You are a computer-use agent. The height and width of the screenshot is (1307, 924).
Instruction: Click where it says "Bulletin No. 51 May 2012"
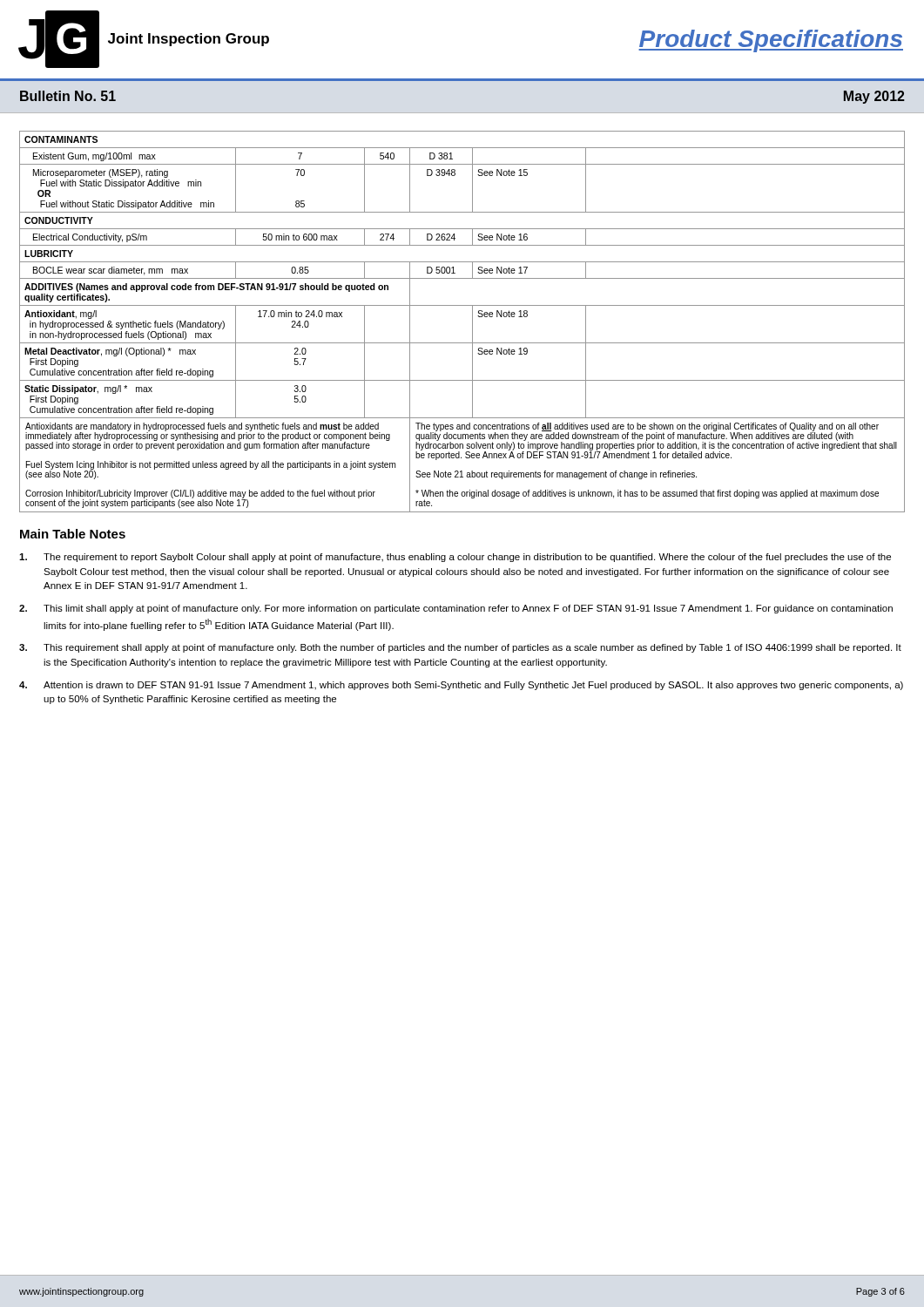coord(65,97)
